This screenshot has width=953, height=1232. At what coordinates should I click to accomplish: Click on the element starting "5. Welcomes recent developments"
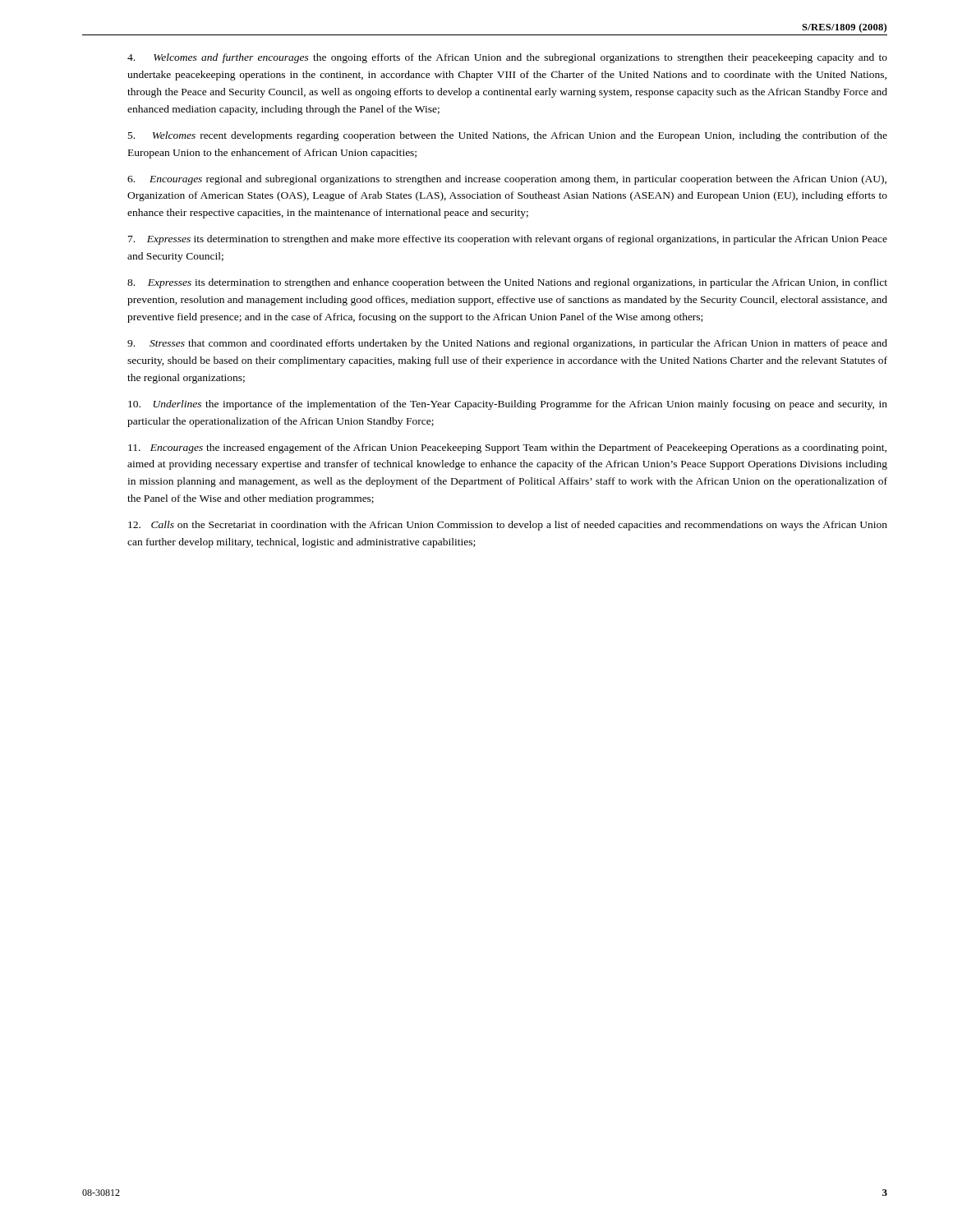pyautogui.click(x=507, y=144)
